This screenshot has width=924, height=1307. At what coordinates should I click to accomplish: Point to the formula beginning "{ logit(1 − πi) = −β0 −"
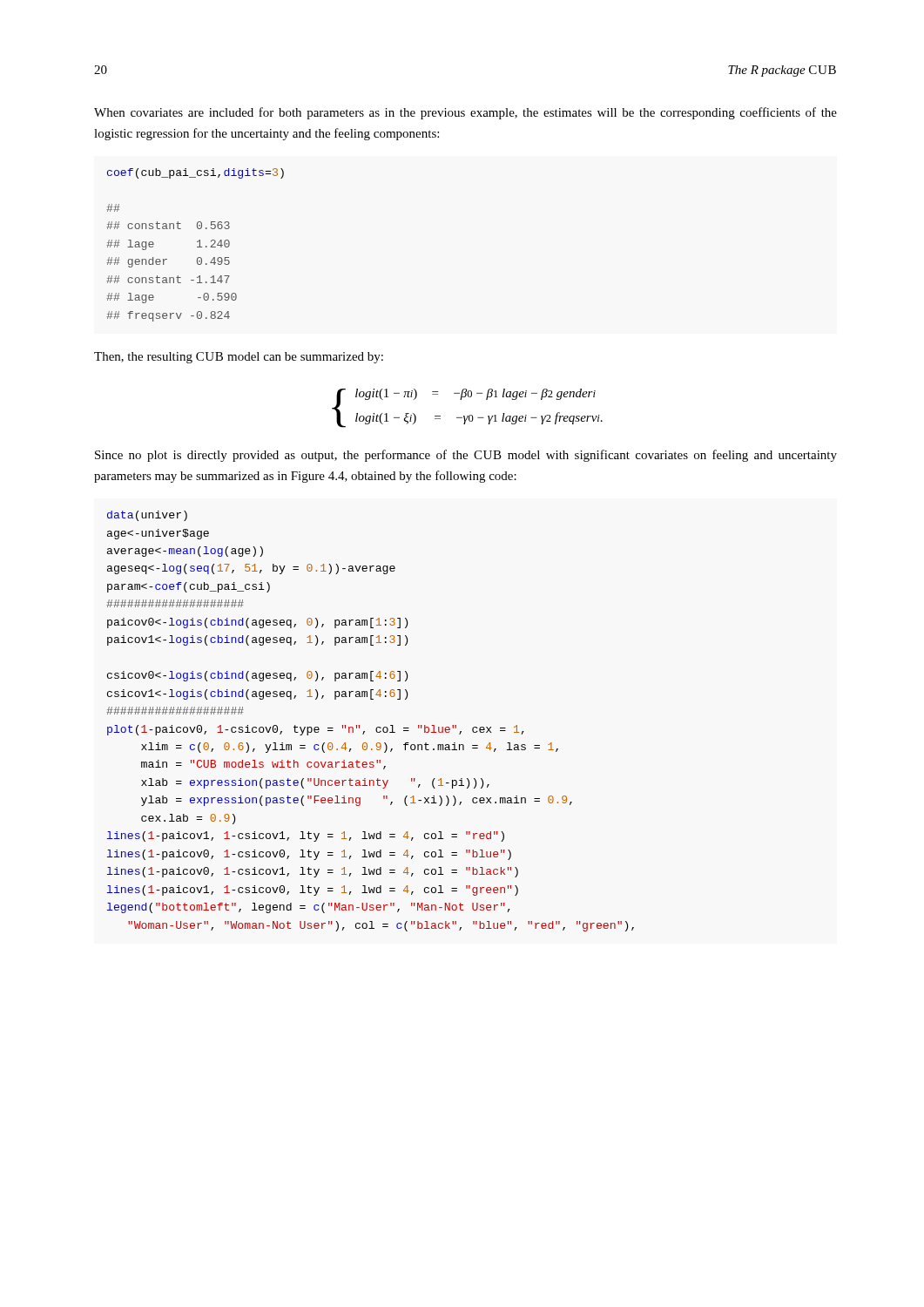pyautogui.click(x=466, y=406)
